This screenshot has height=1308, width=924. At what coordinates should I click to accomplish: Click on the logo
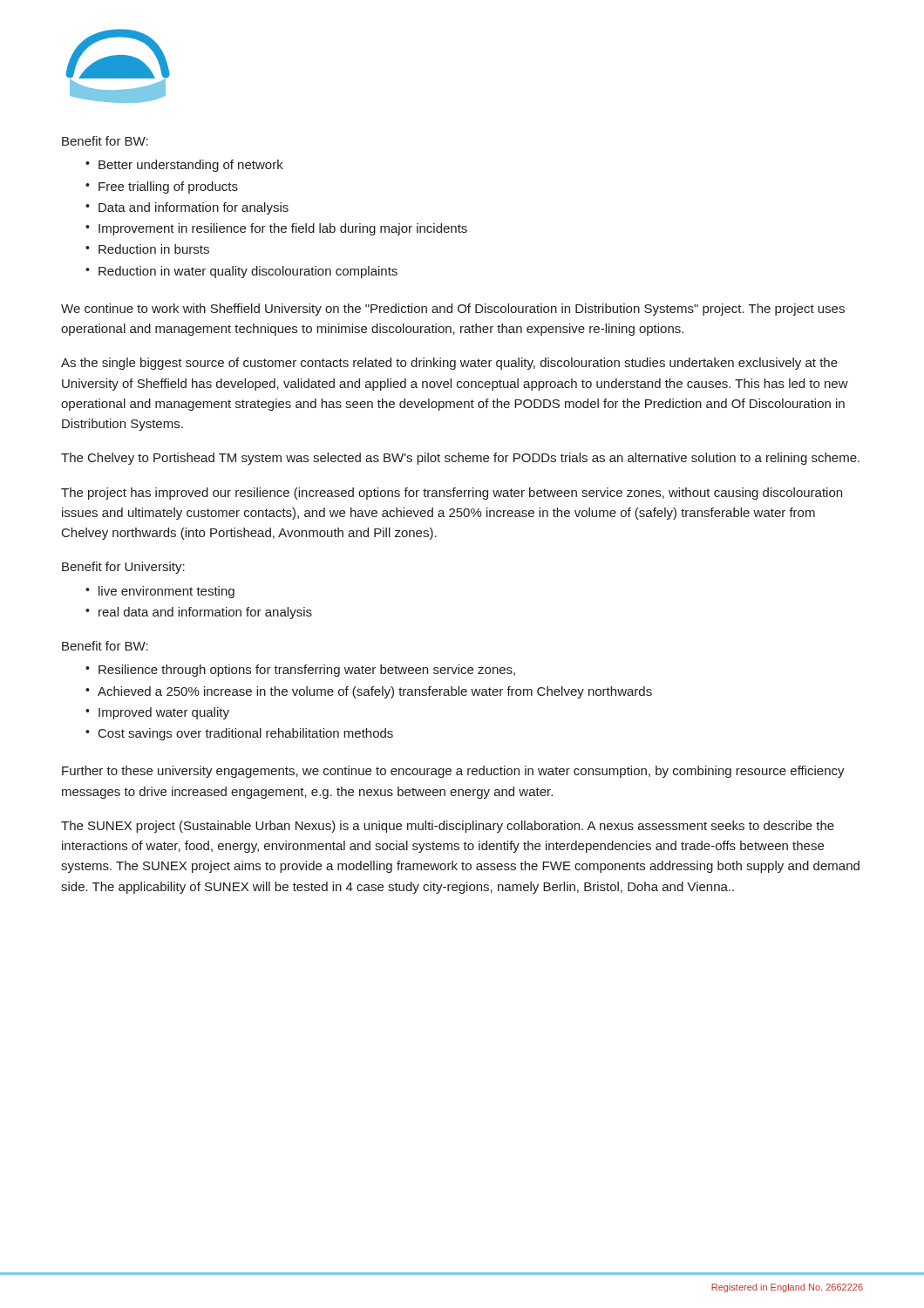pos(118,69)
